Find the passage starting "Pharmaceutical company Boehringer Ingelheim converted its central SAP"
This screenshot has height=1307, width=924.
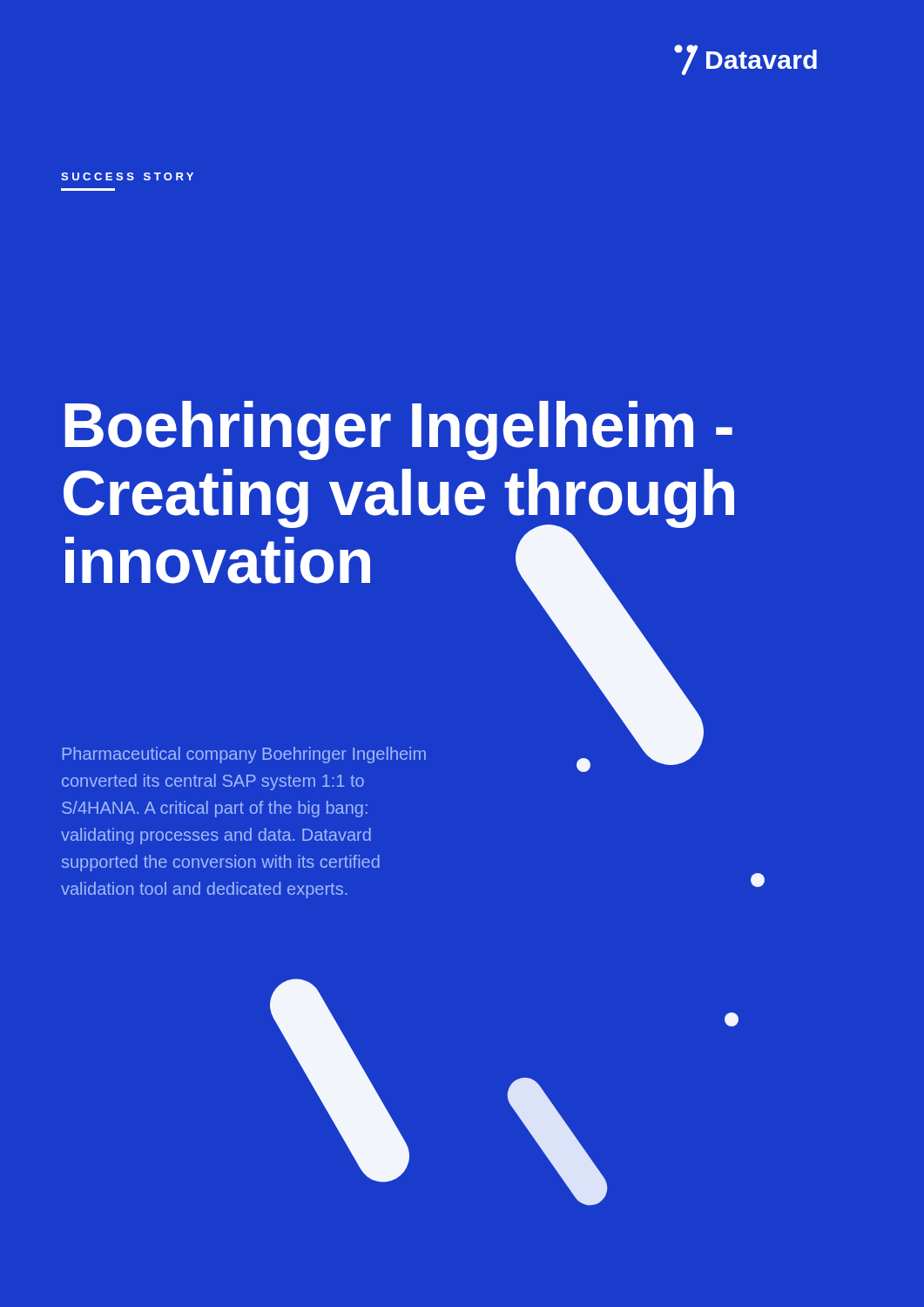tap(244, 821)
